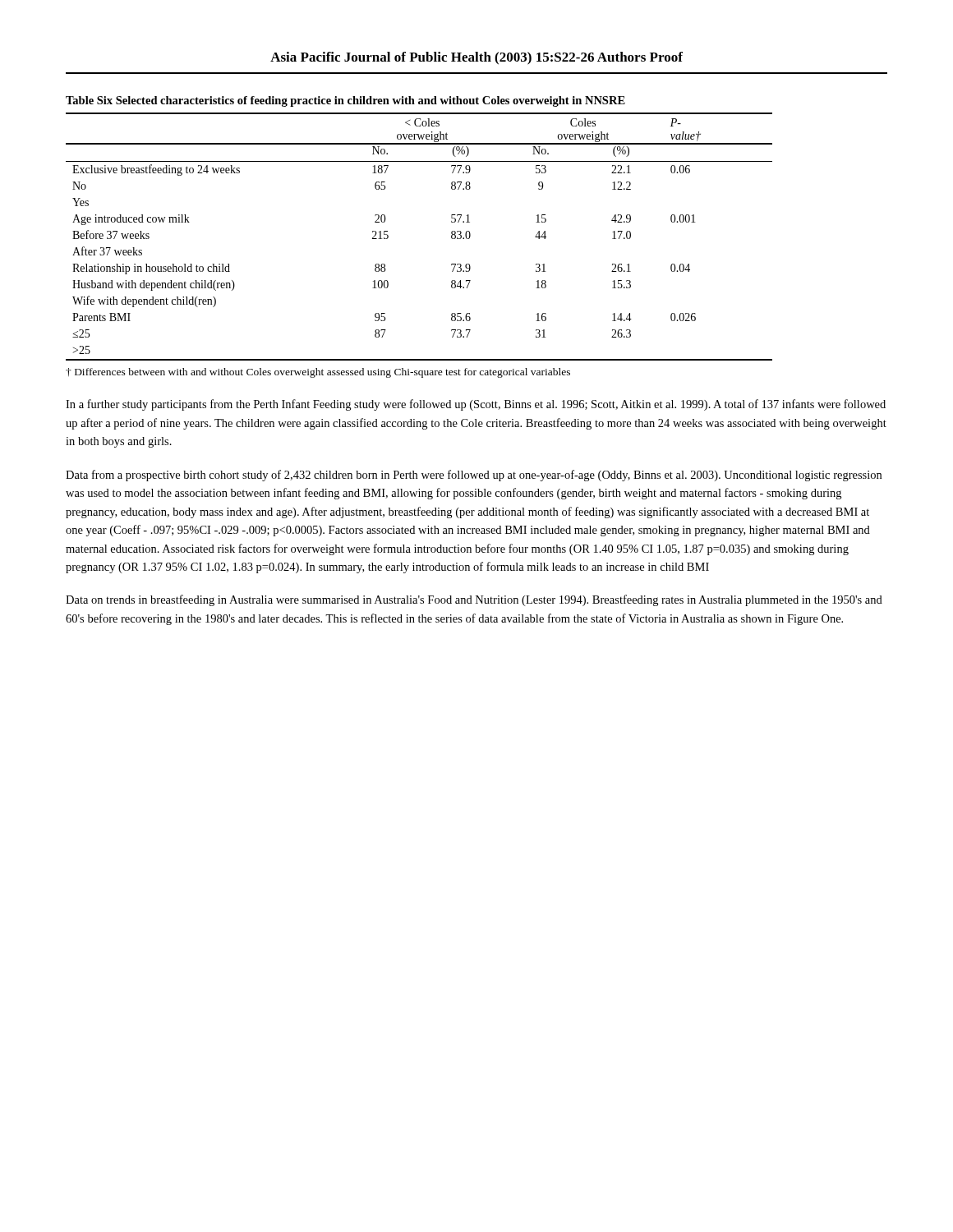Screen dimensions: 1232x953
Task: Select the table that reads "Before 37 weeks"
Action: (476, 237)
